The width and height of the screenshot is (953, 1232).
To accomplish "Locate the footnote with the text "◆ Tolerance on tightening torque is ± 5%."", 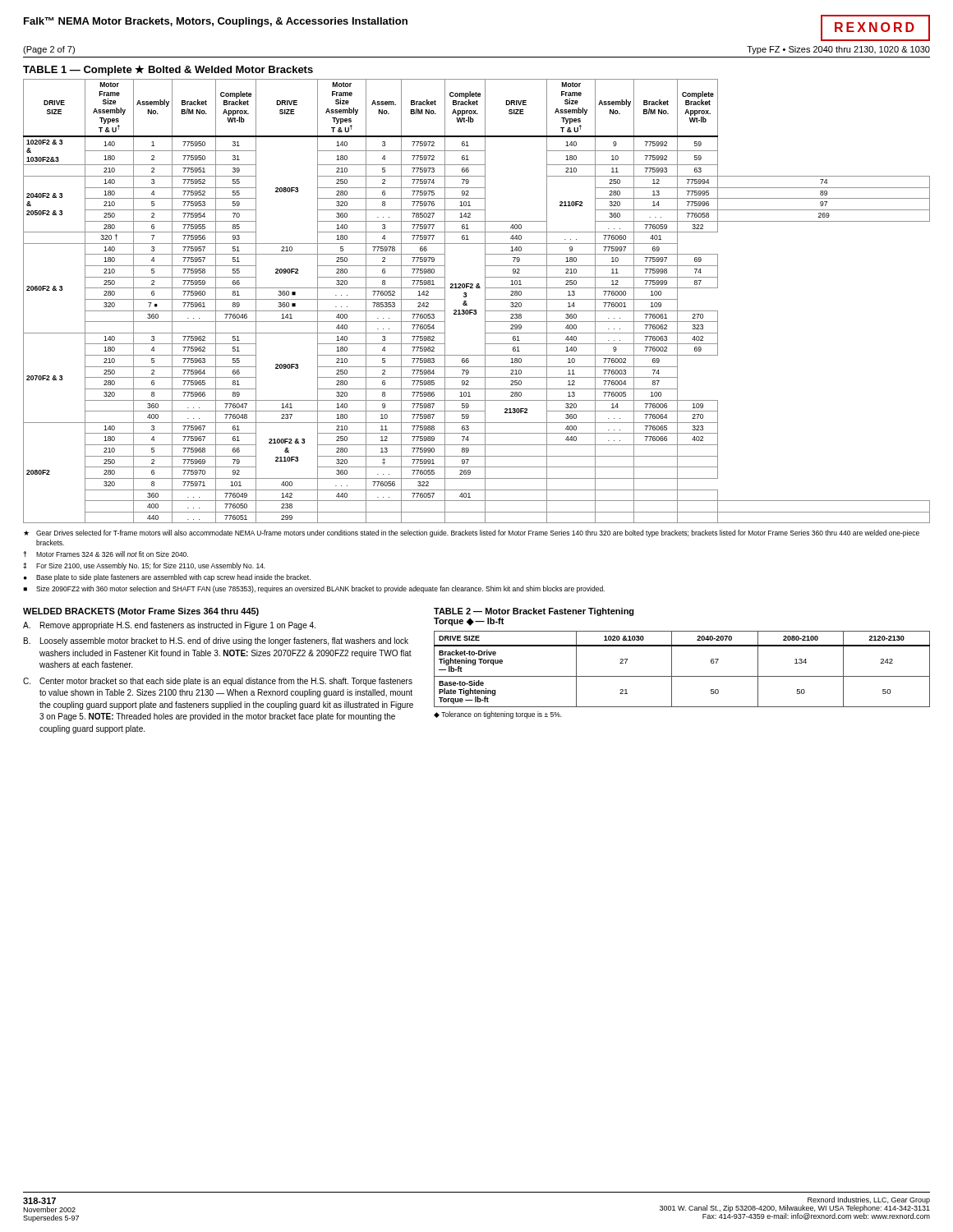I will coord(498,714).
